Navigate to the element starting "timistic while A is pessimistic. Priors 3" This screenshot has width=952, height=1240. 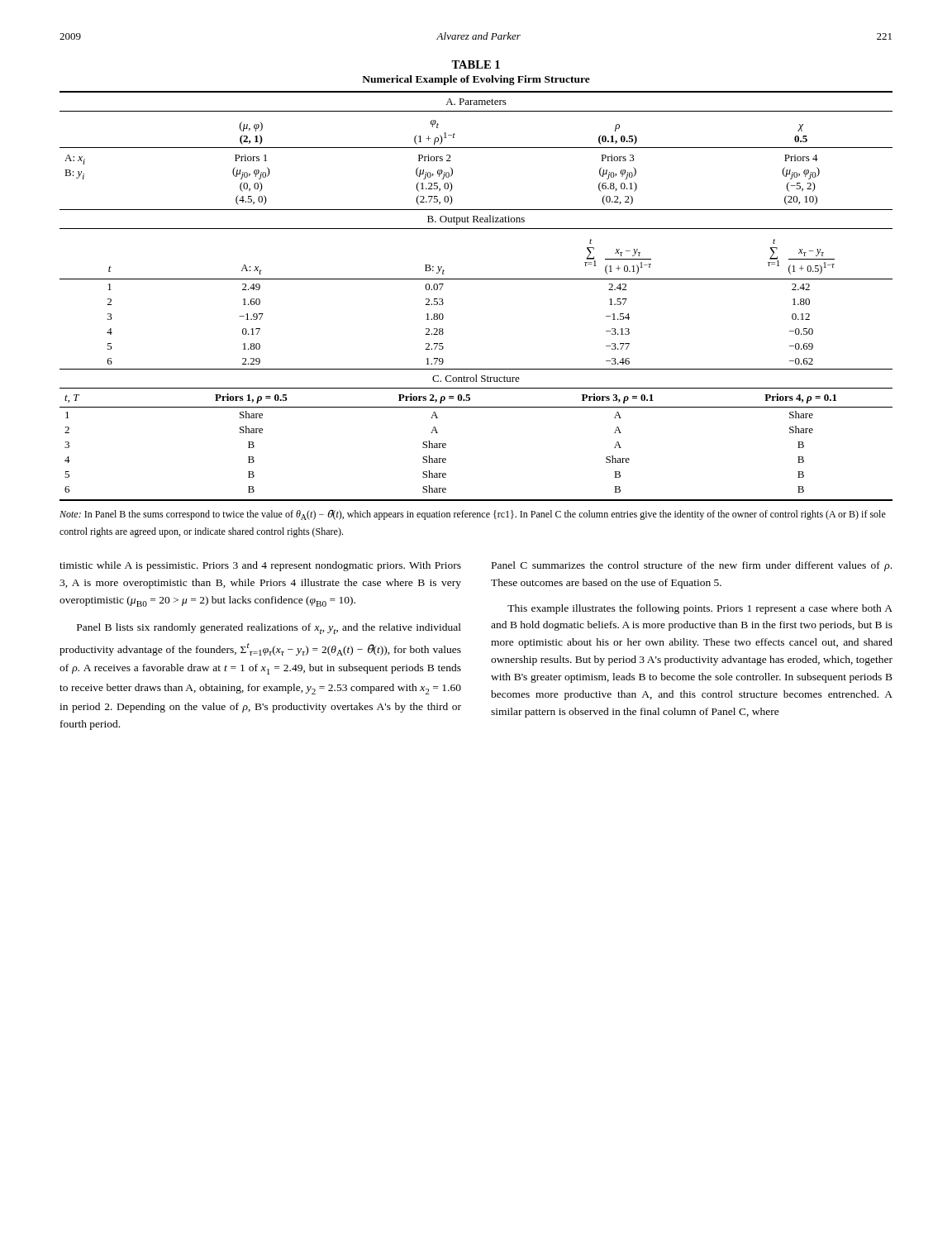pos(260,645)
